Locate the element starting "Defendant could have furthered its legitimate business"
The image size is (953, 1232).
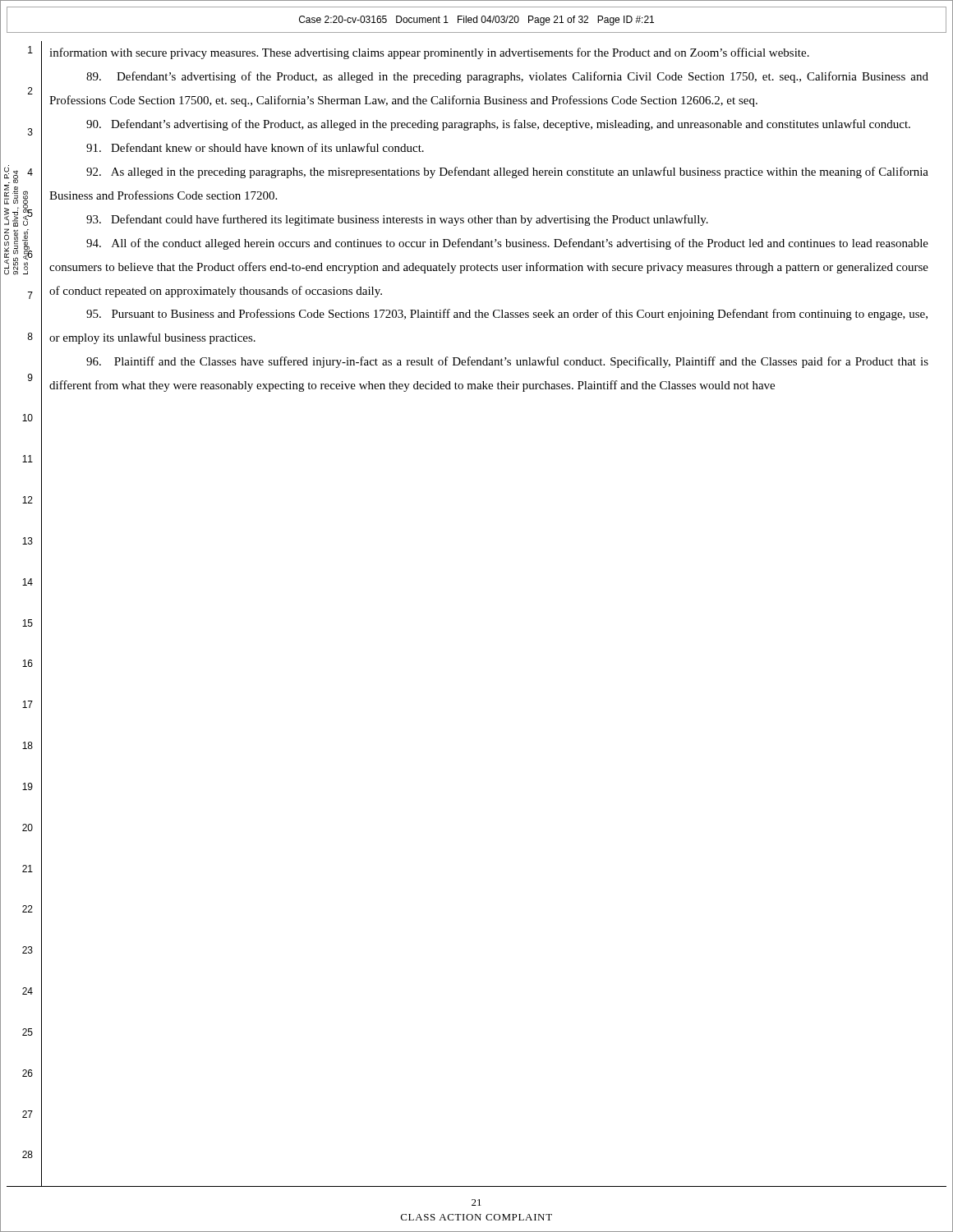[x=397, y=219]
